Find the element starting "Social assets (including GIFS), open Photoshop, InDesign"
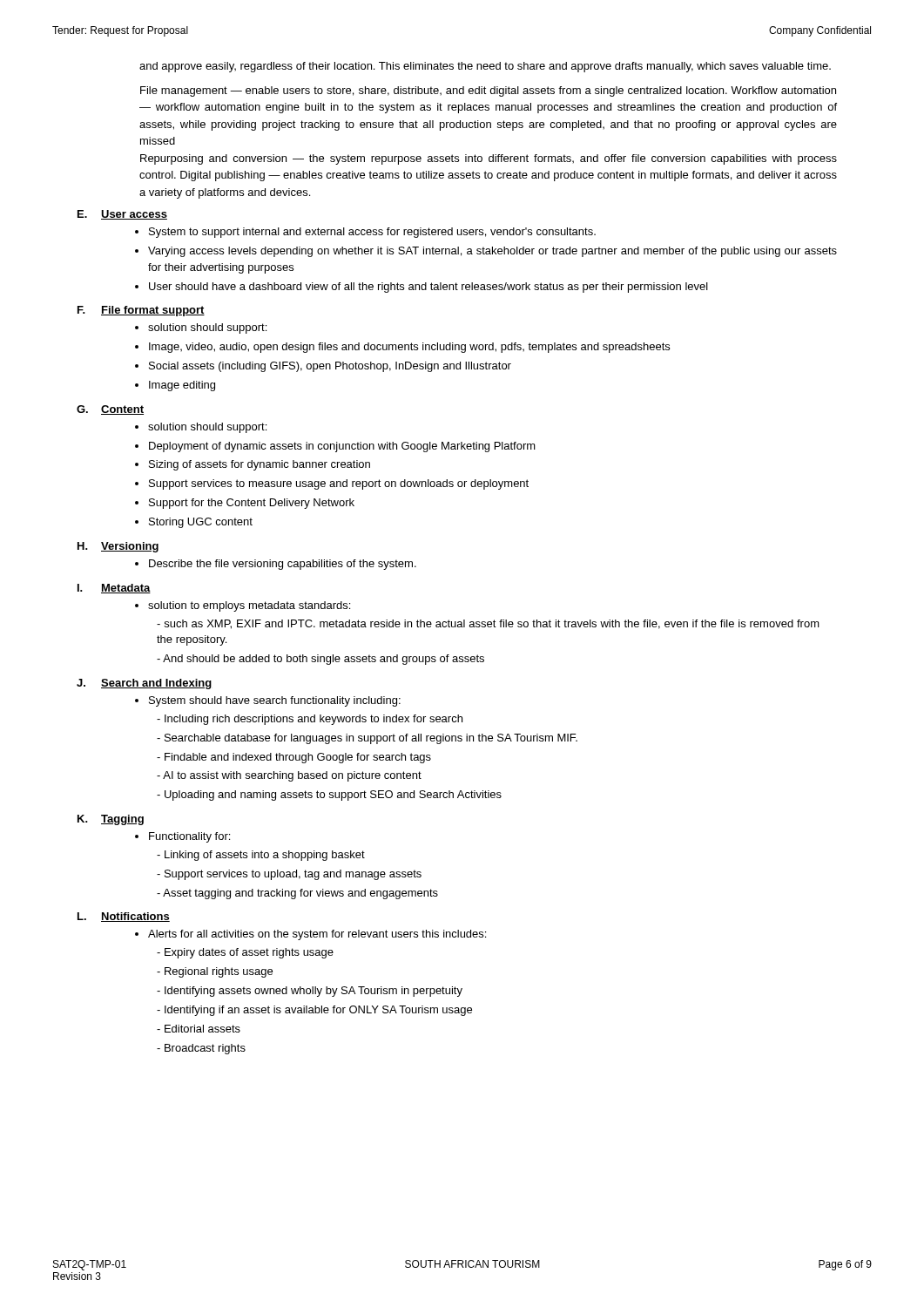 click(x=330, y=366)
